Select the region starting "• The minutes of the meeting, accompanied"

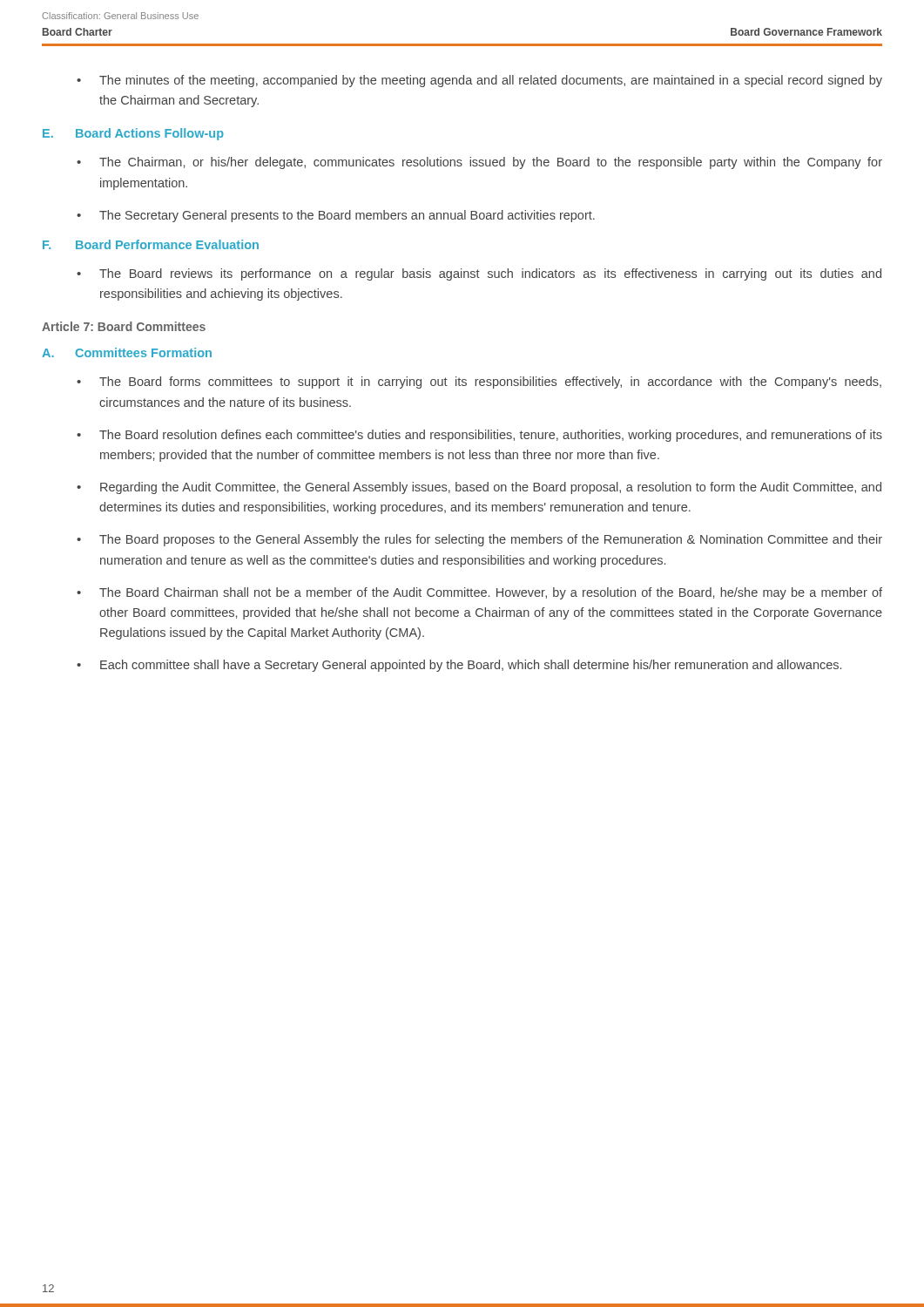[x=479, y=91]
